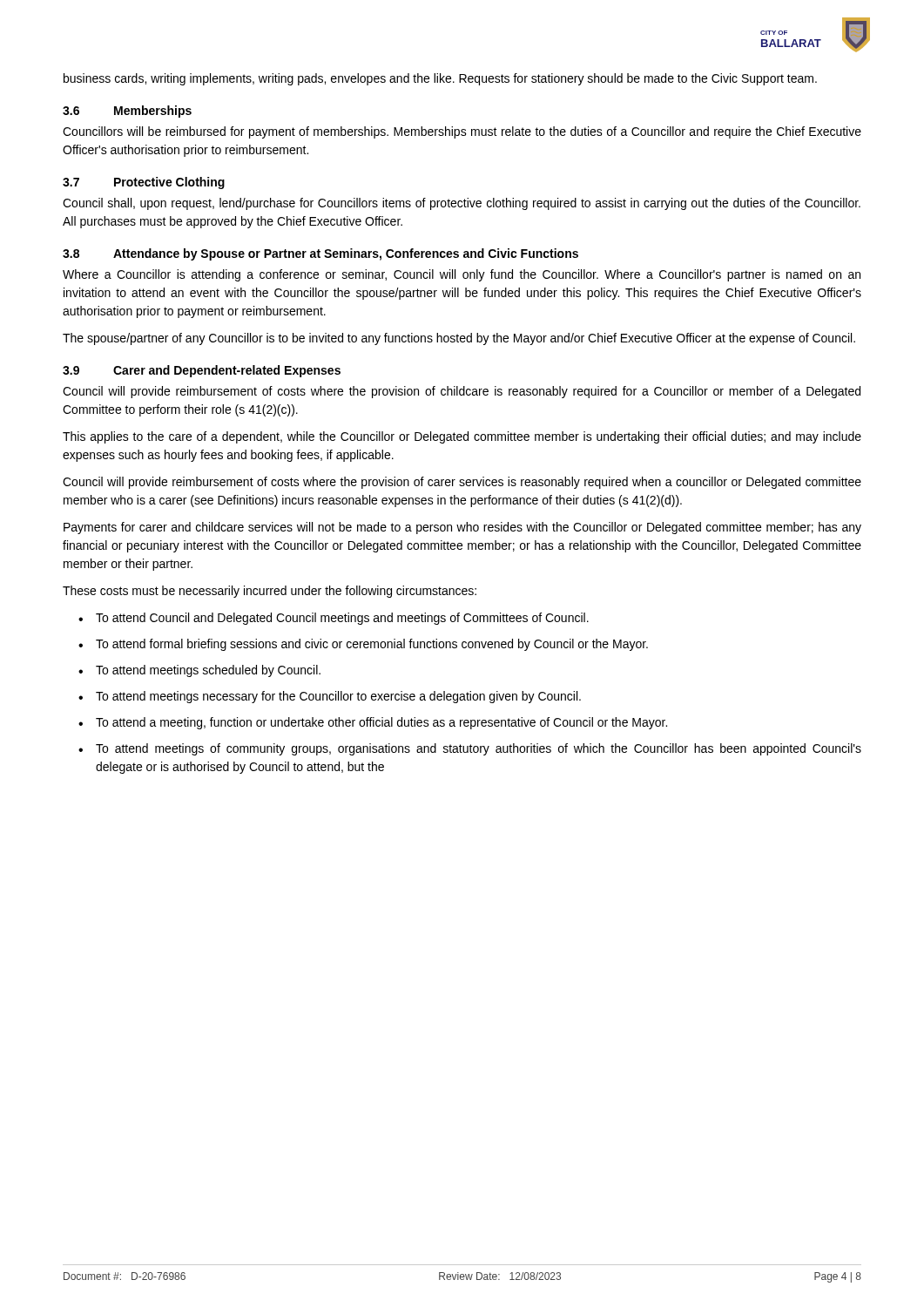Locate the text starting "To attend a meeting,"
The width and height of the screenshot is (924, 1307).
382,722
